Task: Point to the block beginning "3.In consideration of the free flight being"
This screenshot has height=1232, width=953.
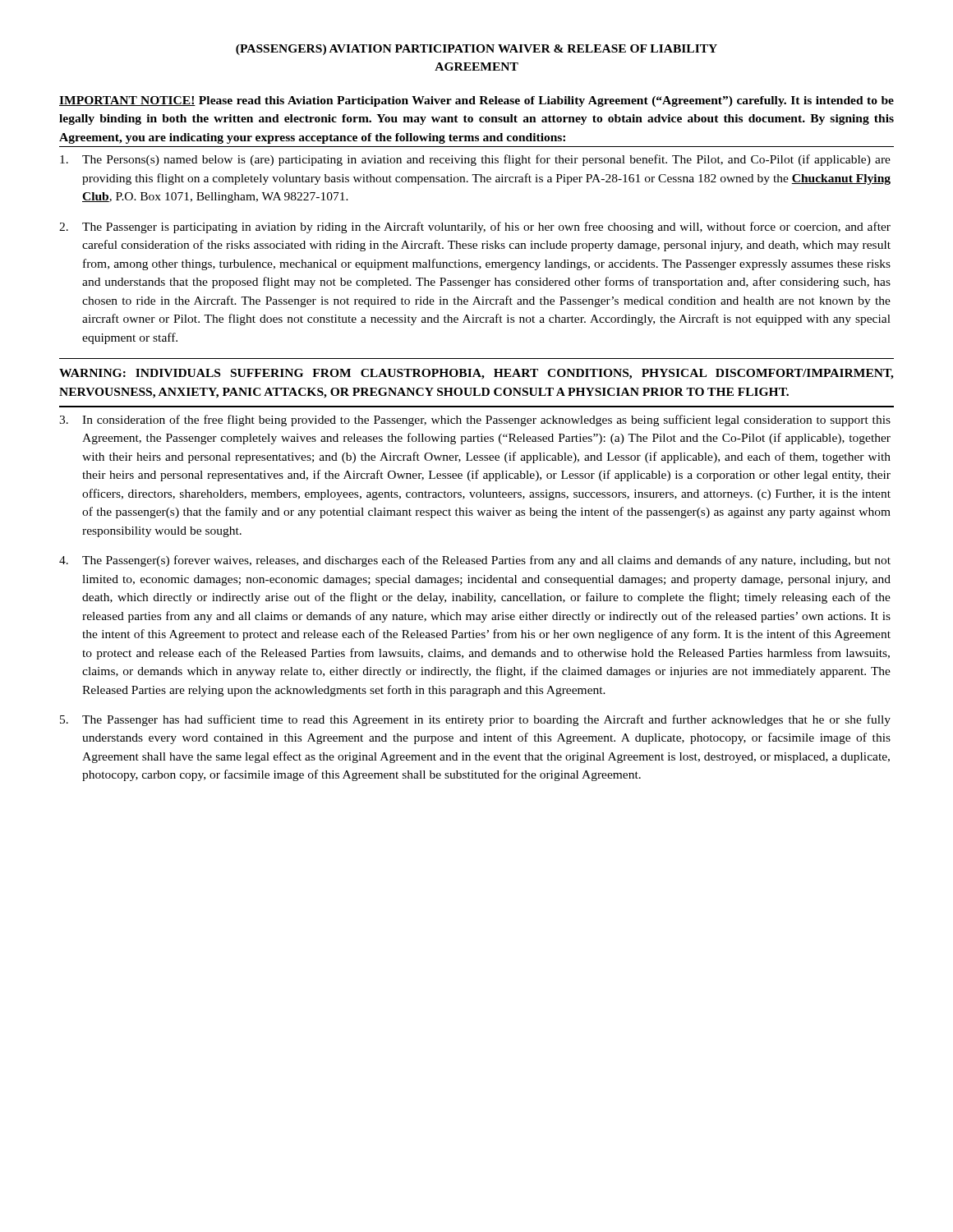Action: click(x=475, y=475)
